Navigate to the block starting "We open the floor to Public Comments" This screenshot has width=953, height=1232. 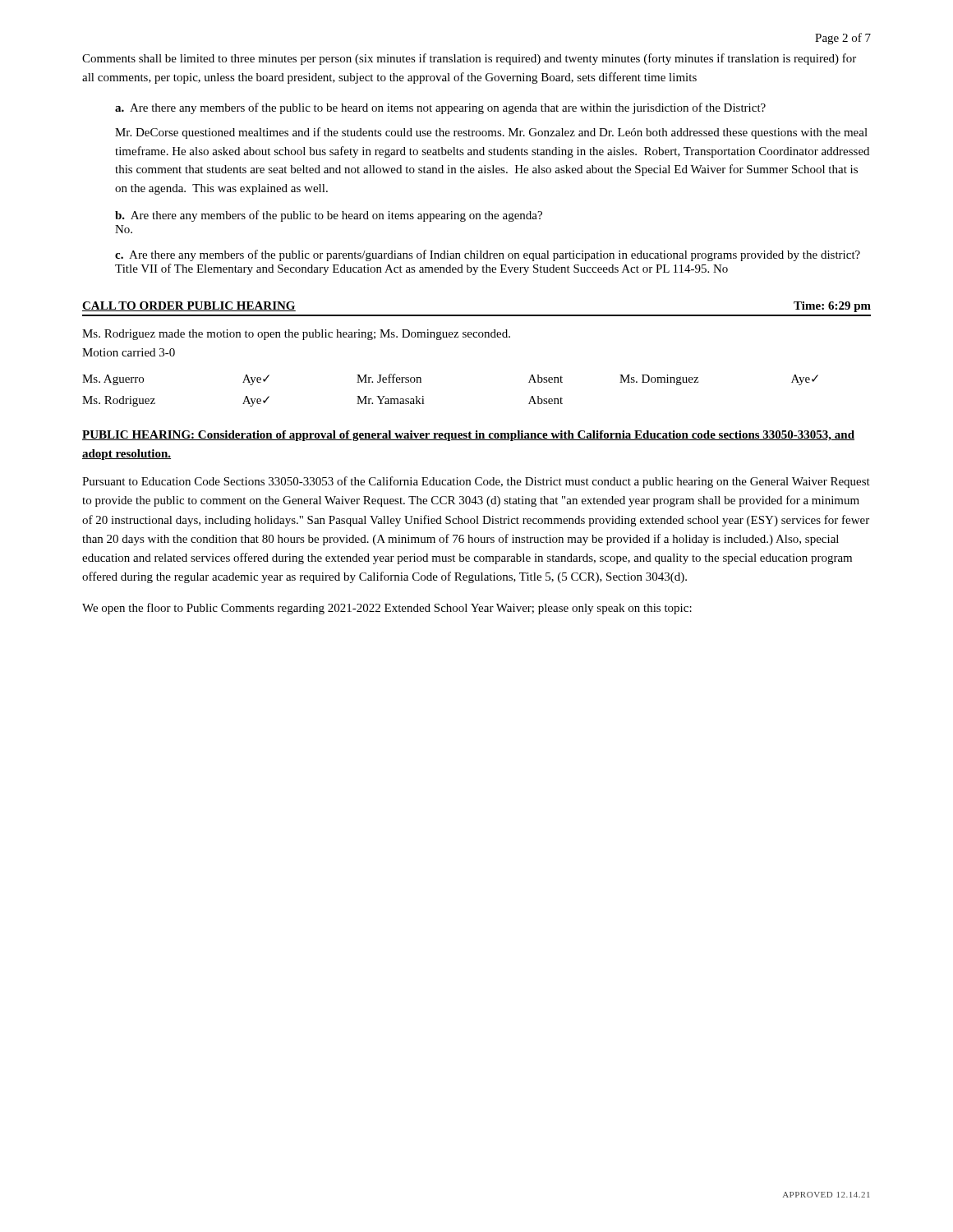(x=387, y=607)
